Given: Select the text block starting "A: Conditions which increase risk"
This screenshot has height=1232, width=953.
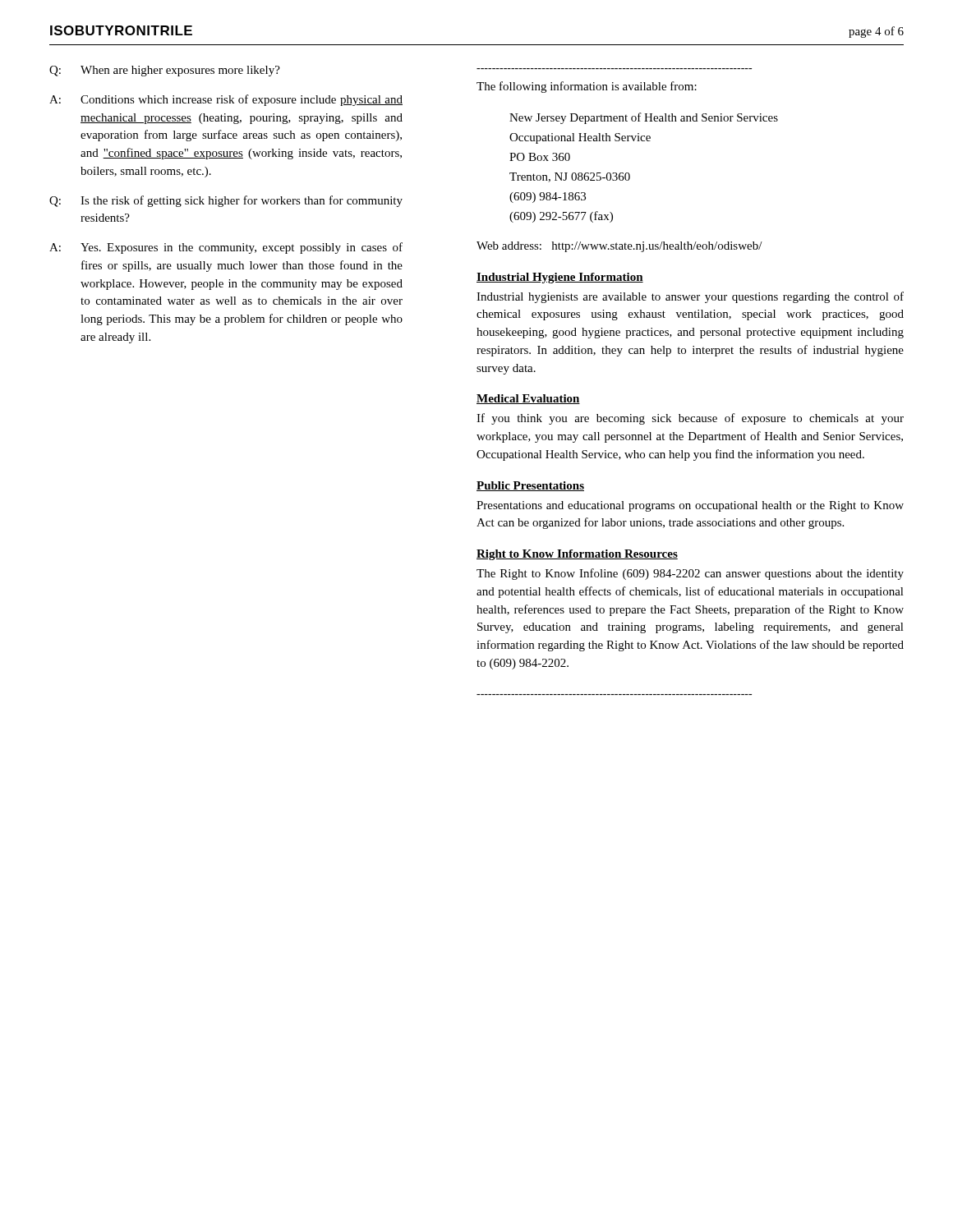Looking at the screenshot, I should pos(226,136).
